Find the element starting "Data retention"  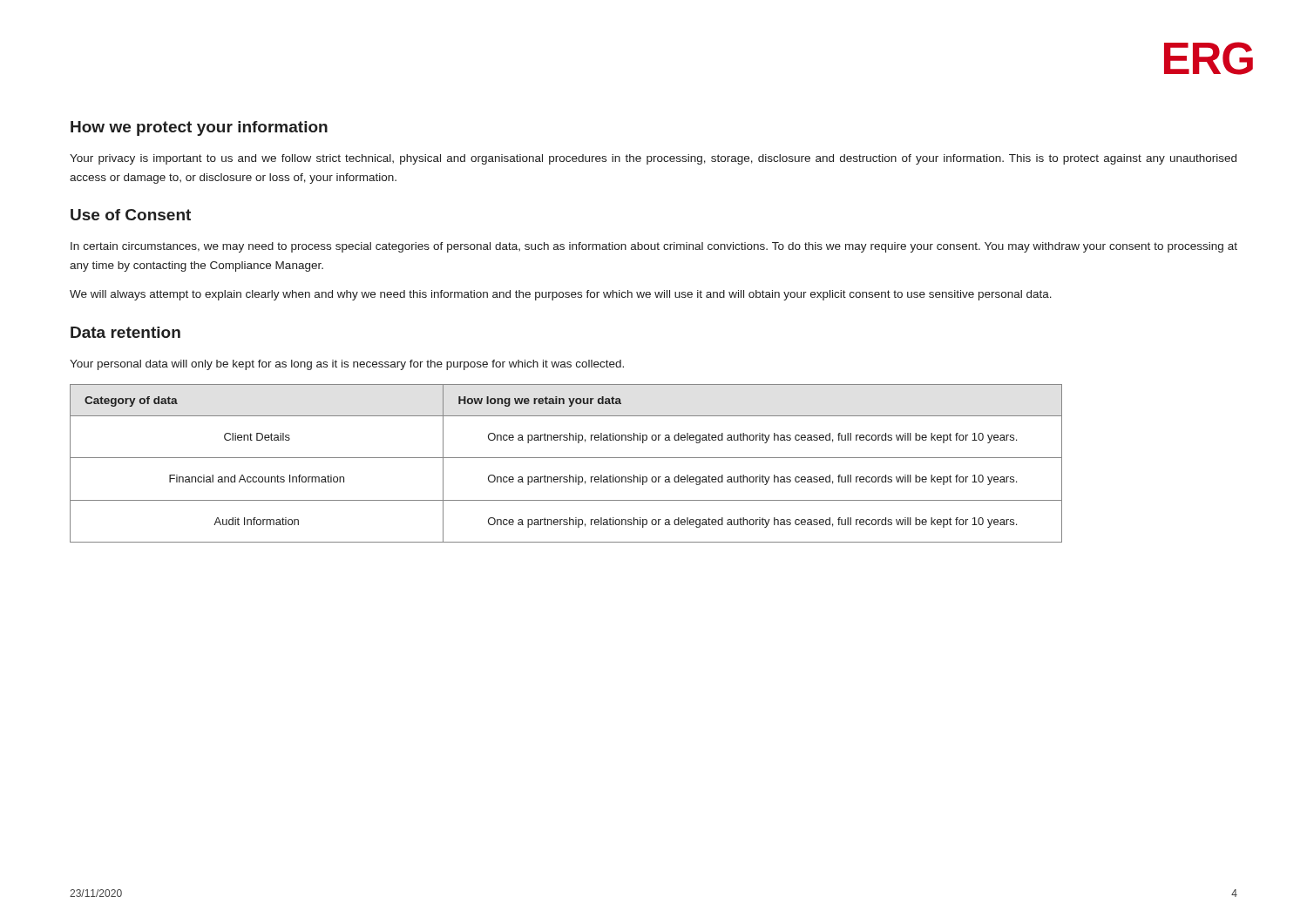[125, 332]
